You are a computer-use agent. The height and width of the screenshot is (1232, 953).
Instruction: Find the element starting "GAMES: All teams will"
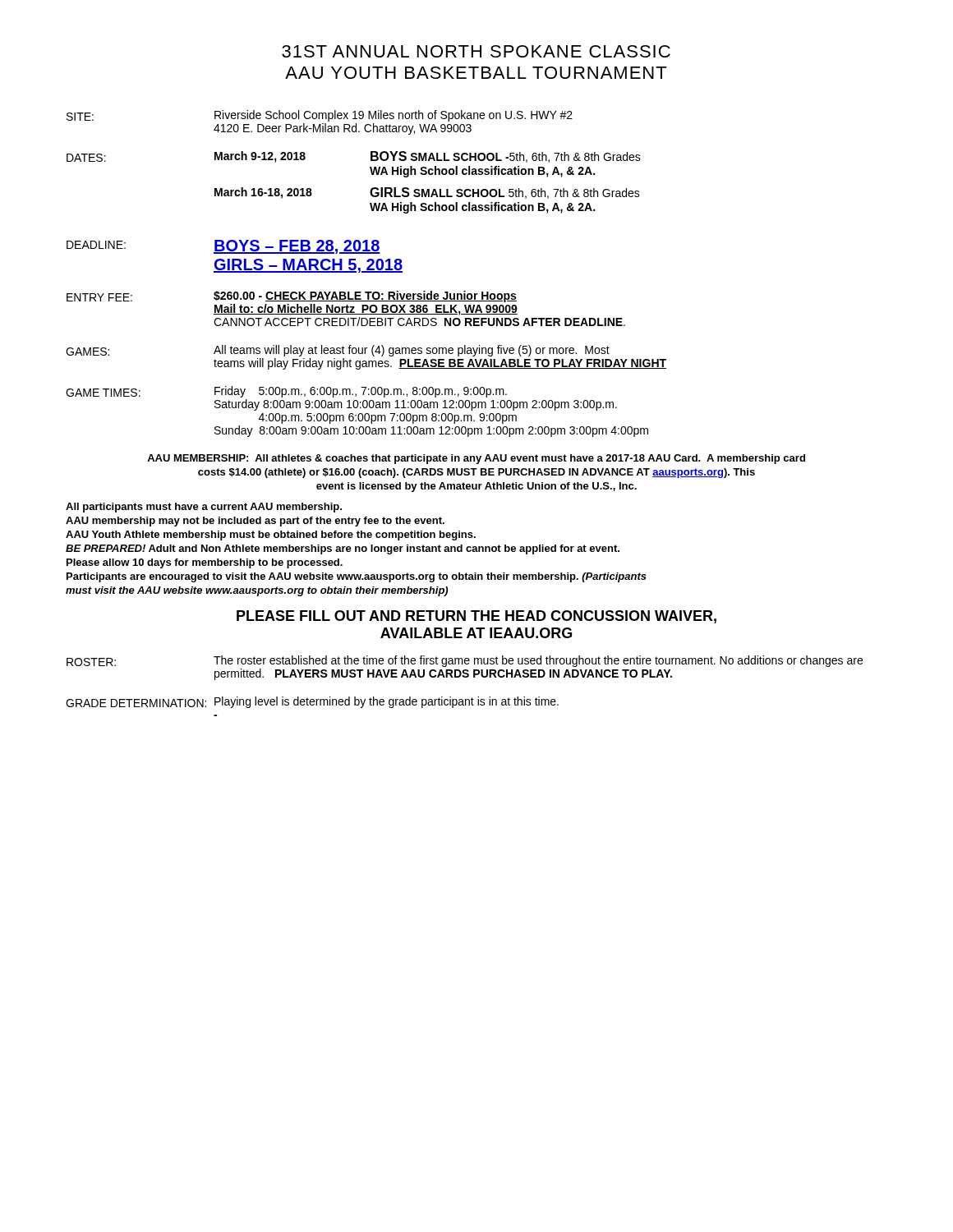(476, 356)
